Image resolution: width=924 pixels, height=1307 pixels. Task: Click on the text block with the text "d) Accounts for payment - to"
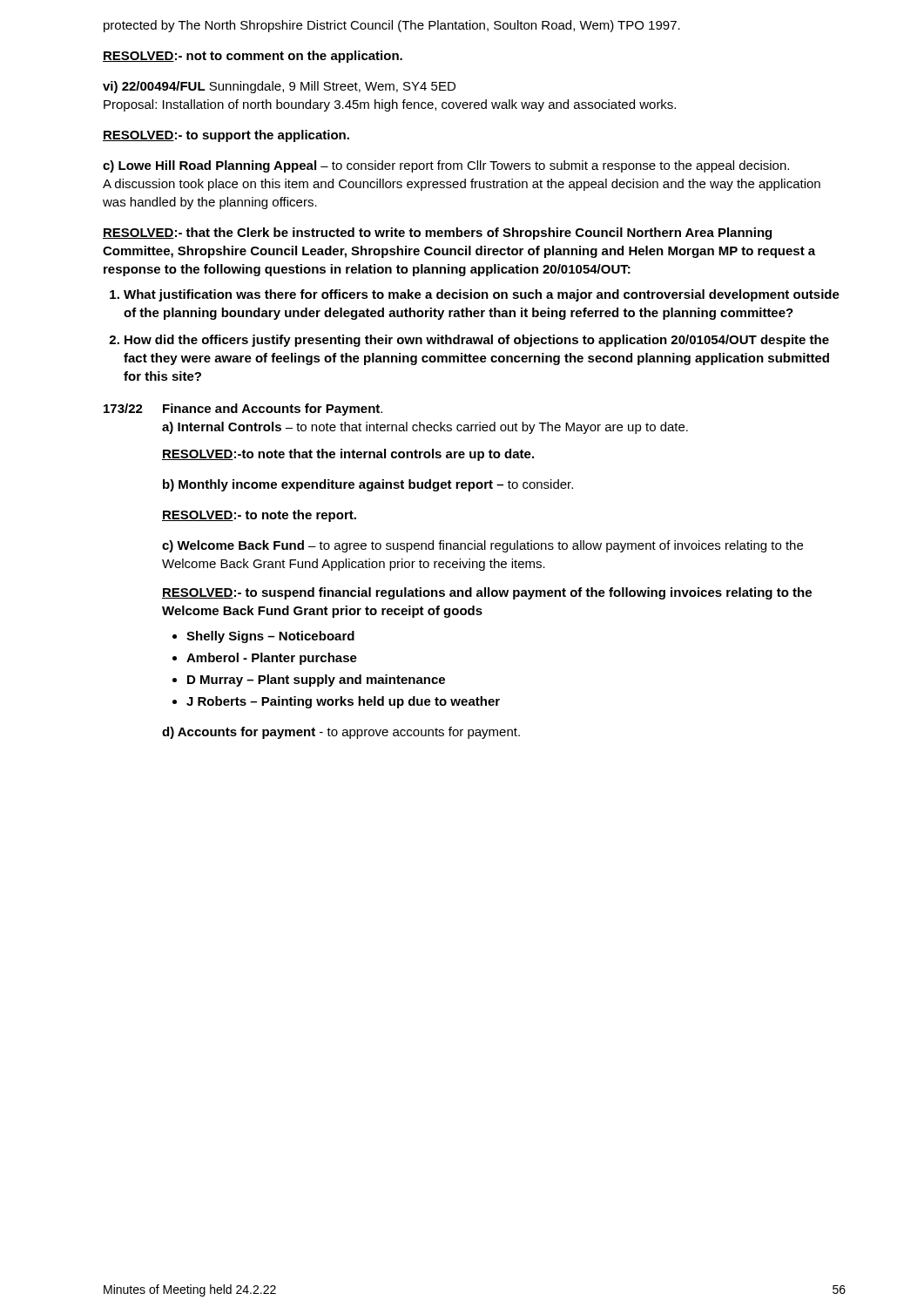pos(341,731)
